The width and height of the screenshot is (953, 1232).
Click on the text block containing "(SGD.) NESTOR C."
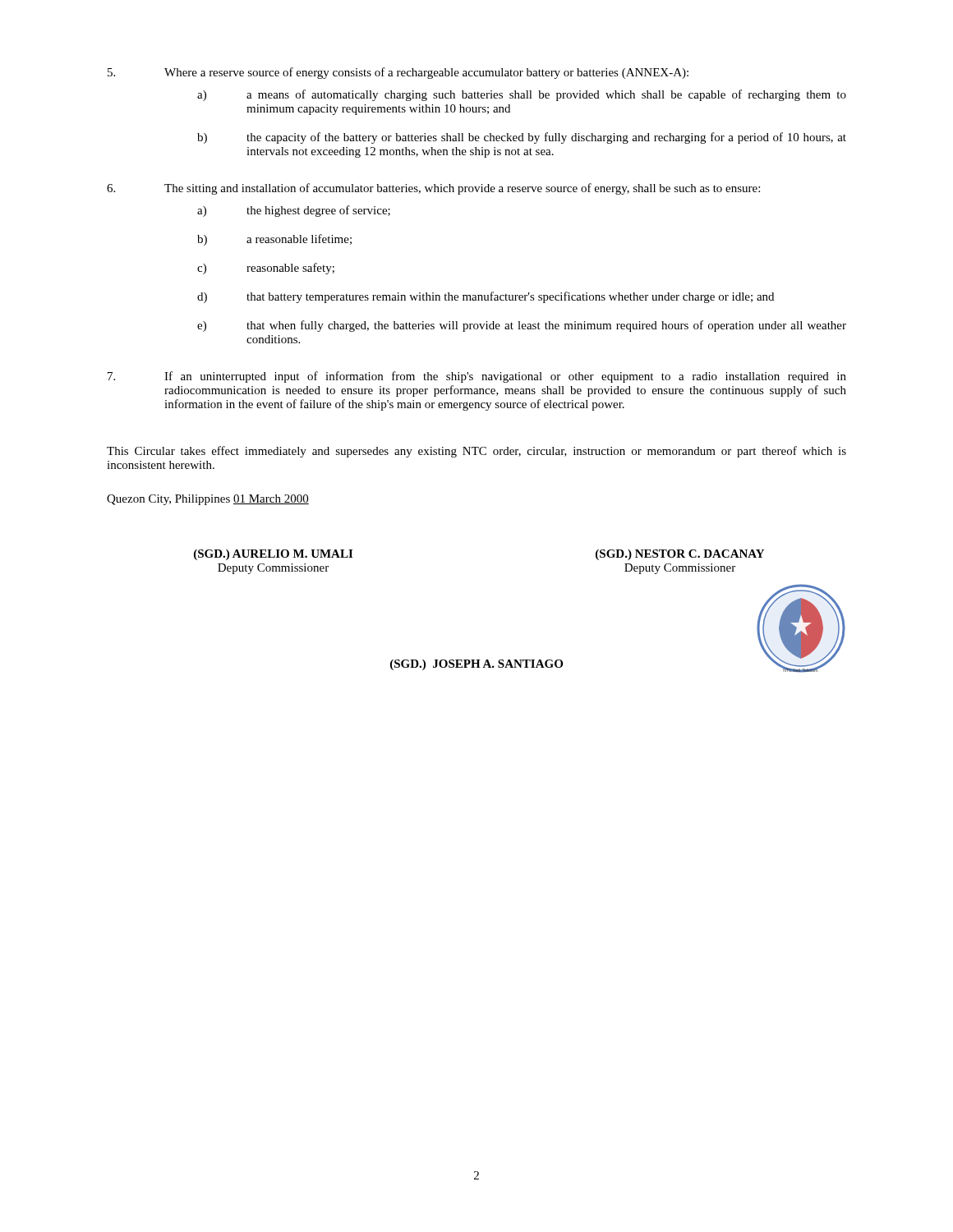tap(680, 561)
